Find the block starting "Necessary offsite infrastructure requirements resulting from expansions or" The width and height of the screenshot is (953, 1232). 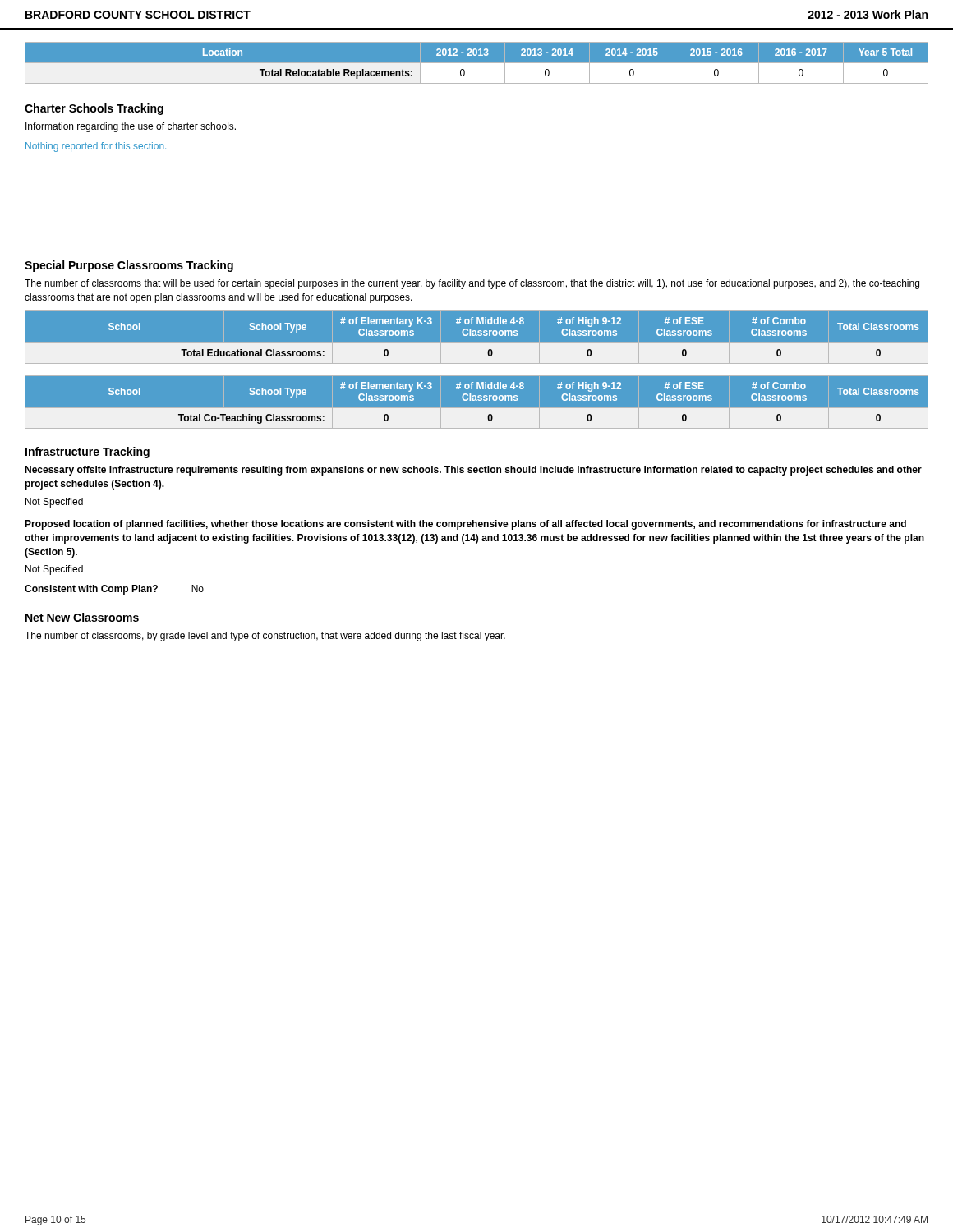tap(473, 477)
